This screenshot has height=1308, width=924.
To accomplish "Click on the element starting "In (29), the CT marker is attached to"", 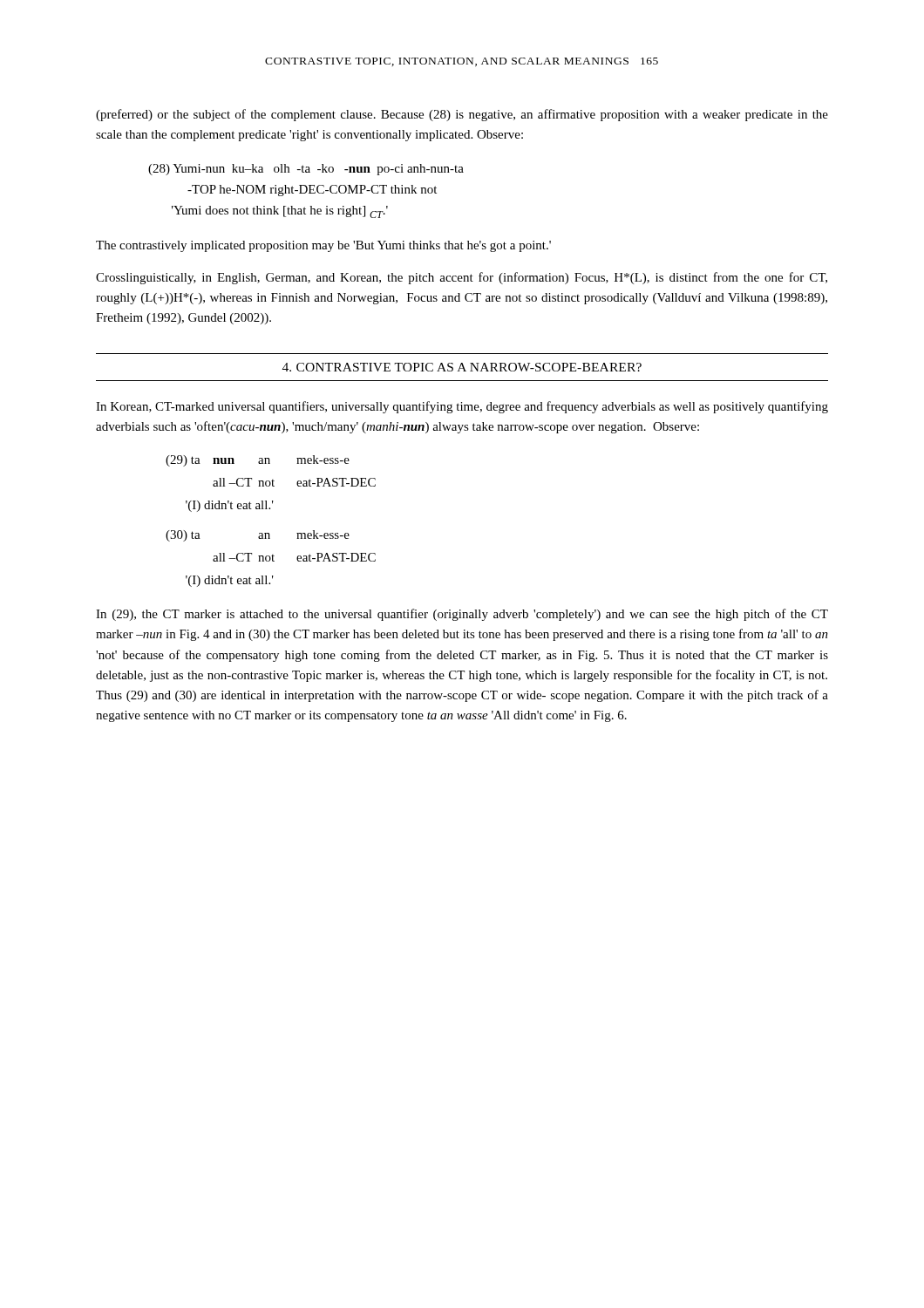I will [462, 665].
